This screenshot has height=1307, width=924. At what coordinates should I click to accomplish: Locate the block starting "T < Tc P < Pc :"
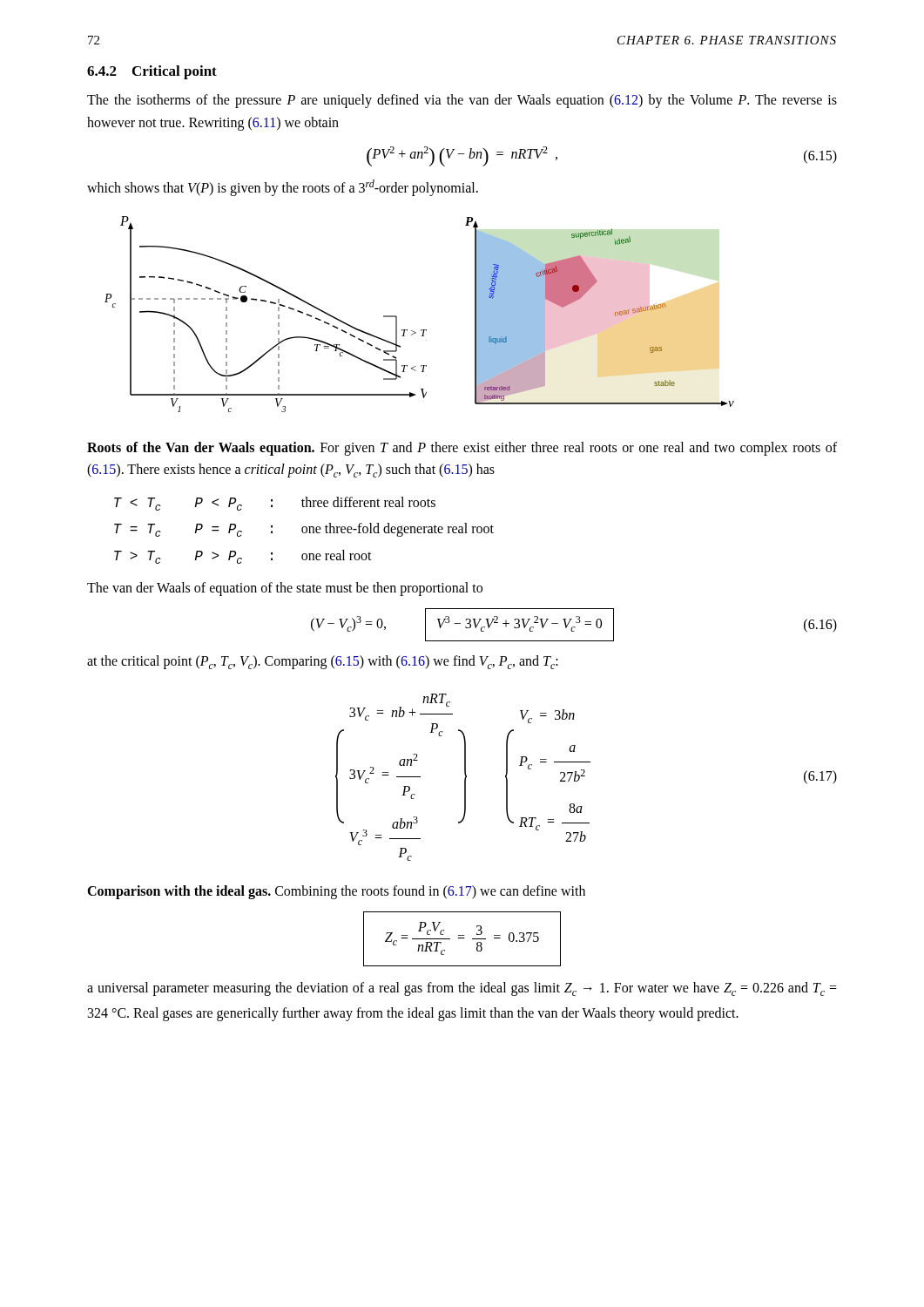(270, 504)
